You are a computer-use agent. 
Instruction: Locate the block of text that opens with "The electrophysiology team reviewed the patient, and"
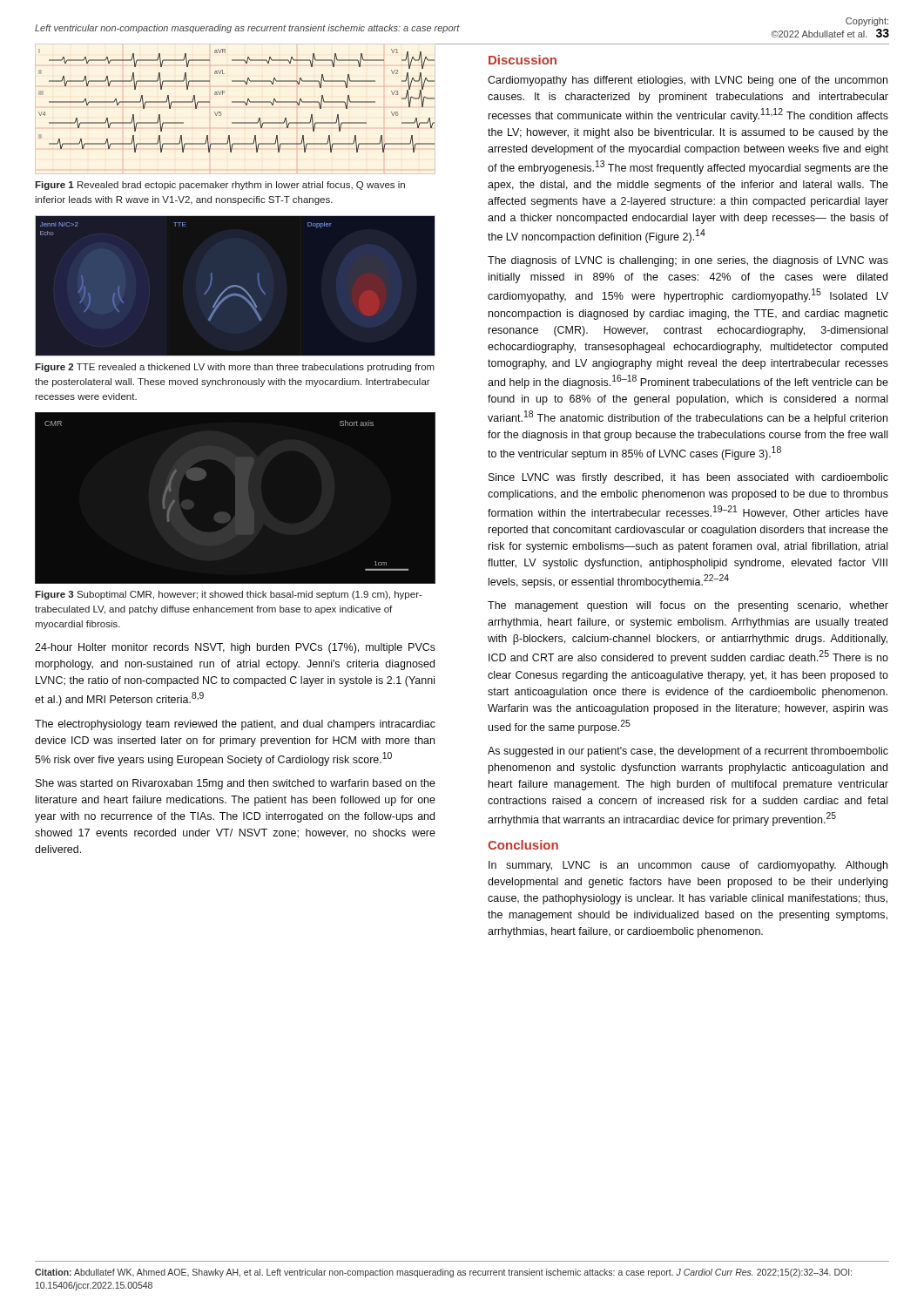click(235, 742)
